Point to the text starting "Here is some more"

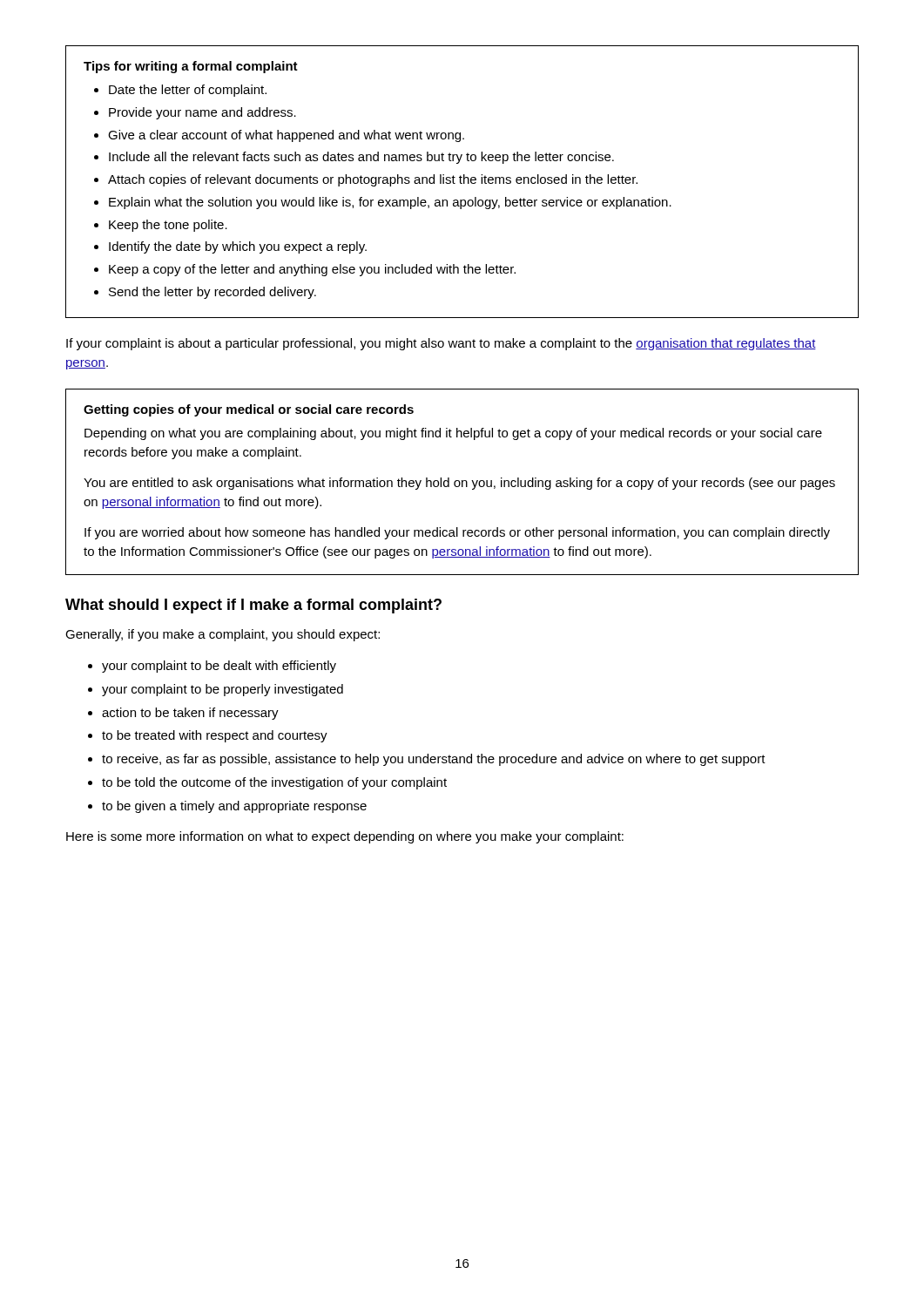(345, 836)
